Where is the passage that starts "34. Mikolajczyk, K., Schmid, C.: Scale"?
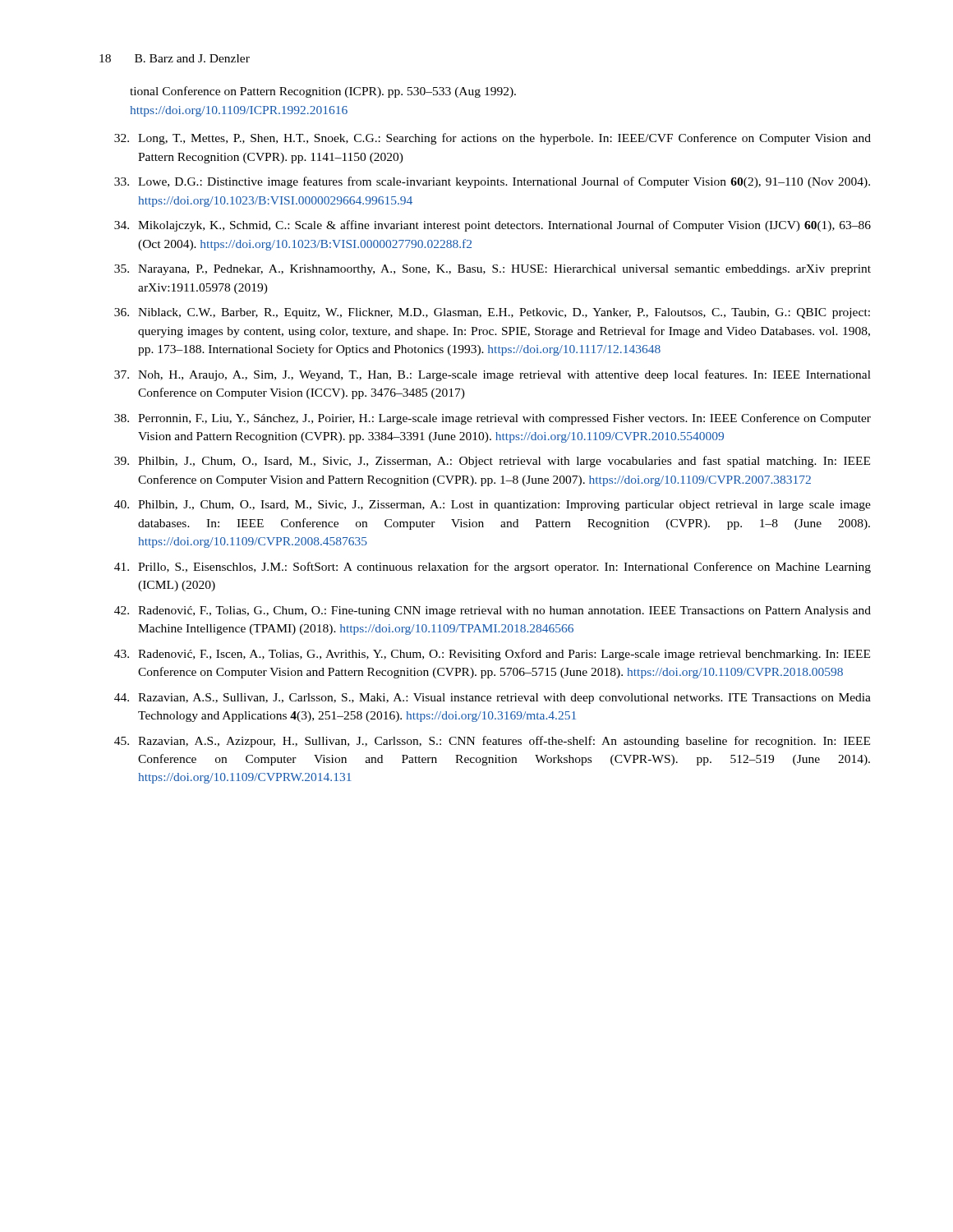This screenshot has height=1232, width=953. tap(485, 235)
